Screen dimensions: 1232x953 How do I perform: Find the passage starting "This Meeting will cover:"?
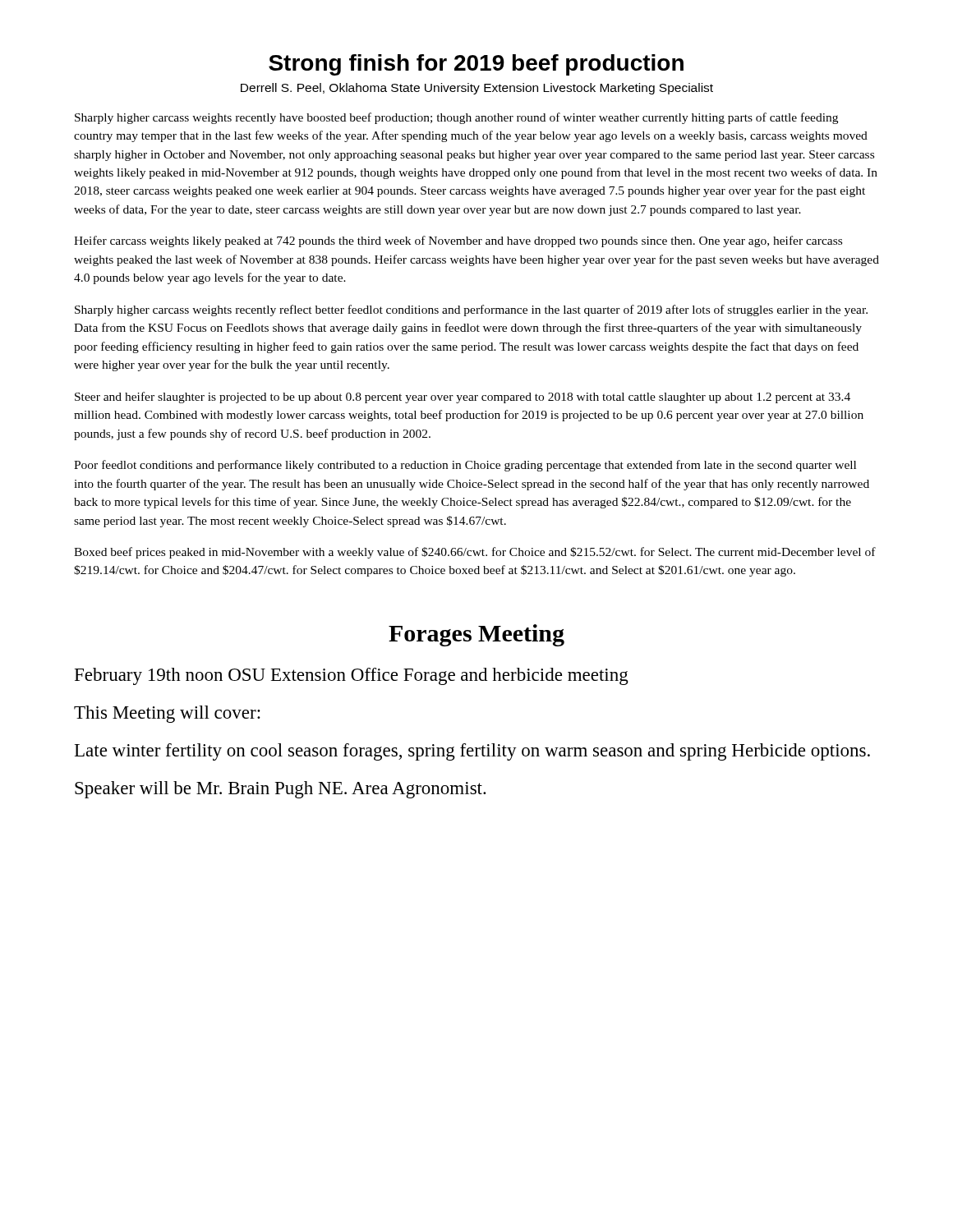coord(168,713)
